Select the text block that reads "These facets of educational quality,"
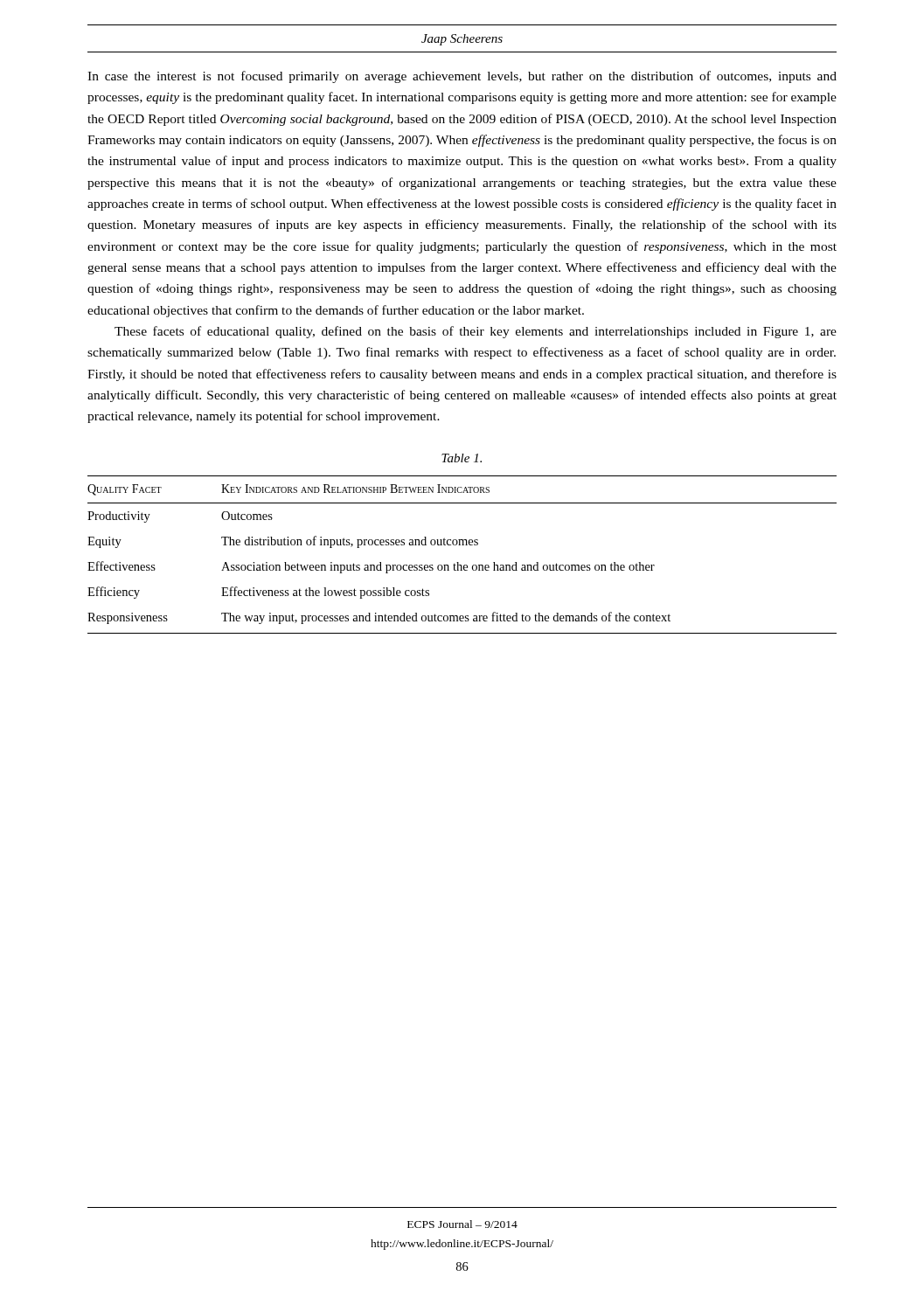 462,374
